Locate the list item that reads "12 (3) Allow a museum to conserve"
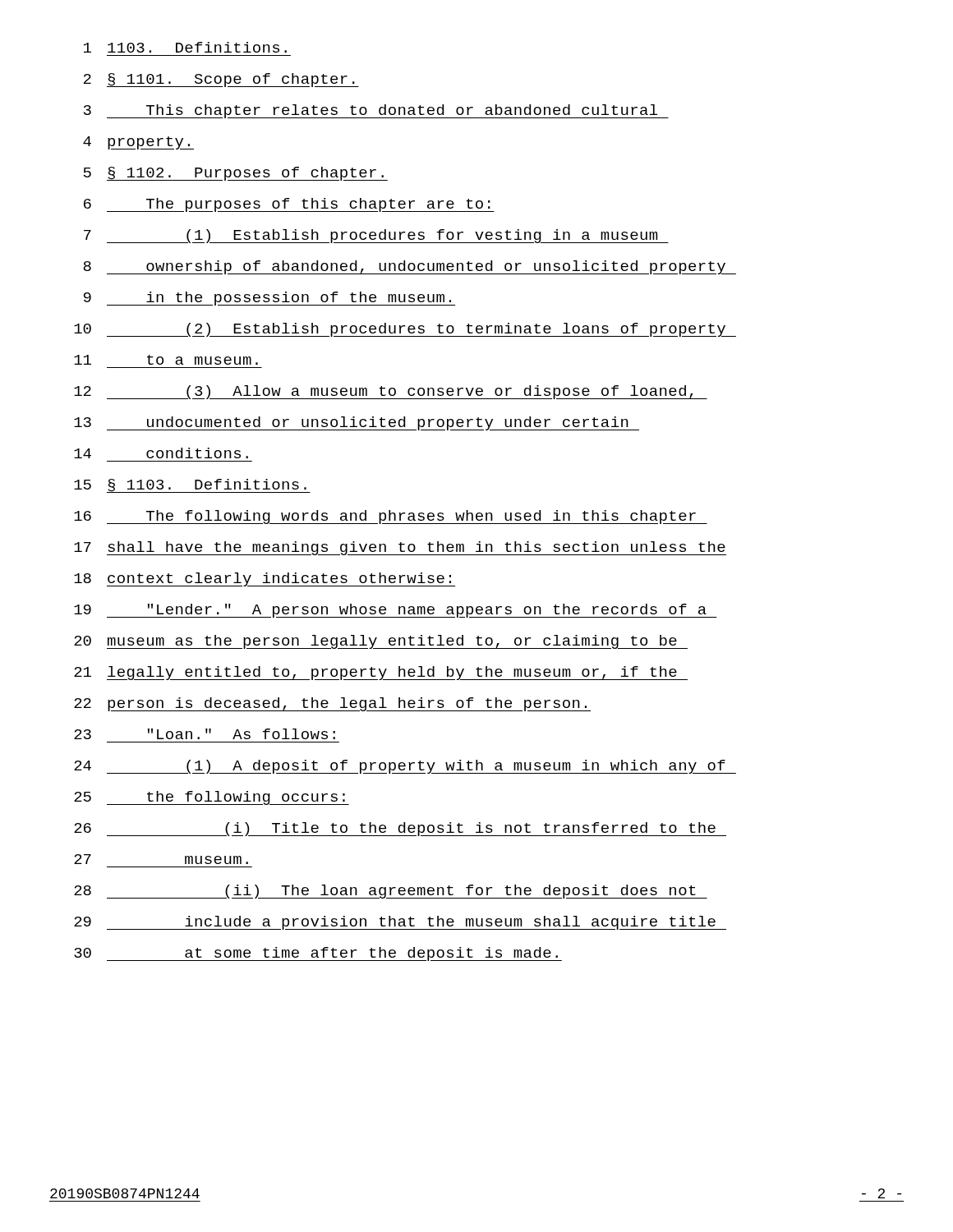 point(378,392)
